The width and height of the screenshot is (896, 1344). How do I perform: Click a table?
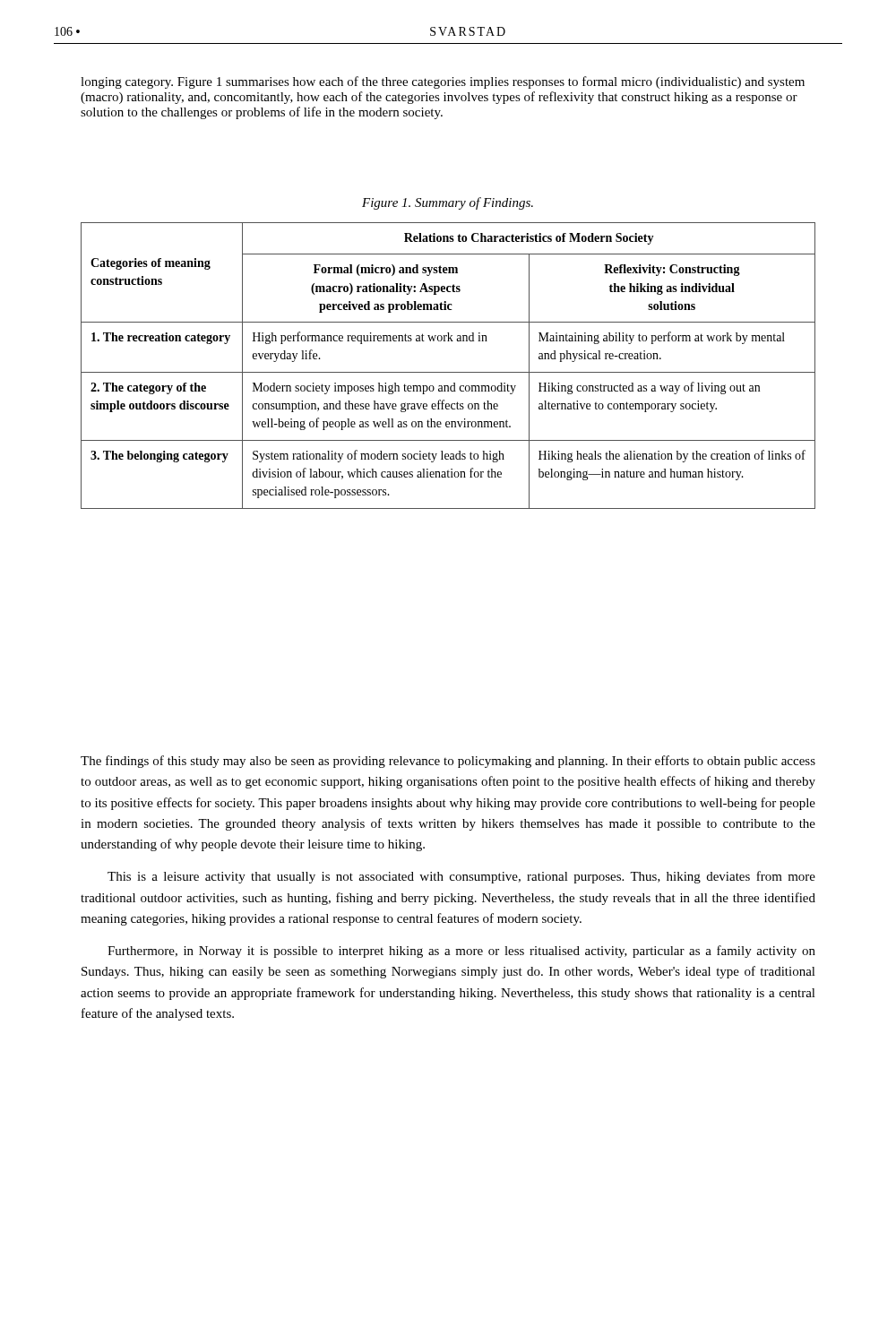[448, 365]
